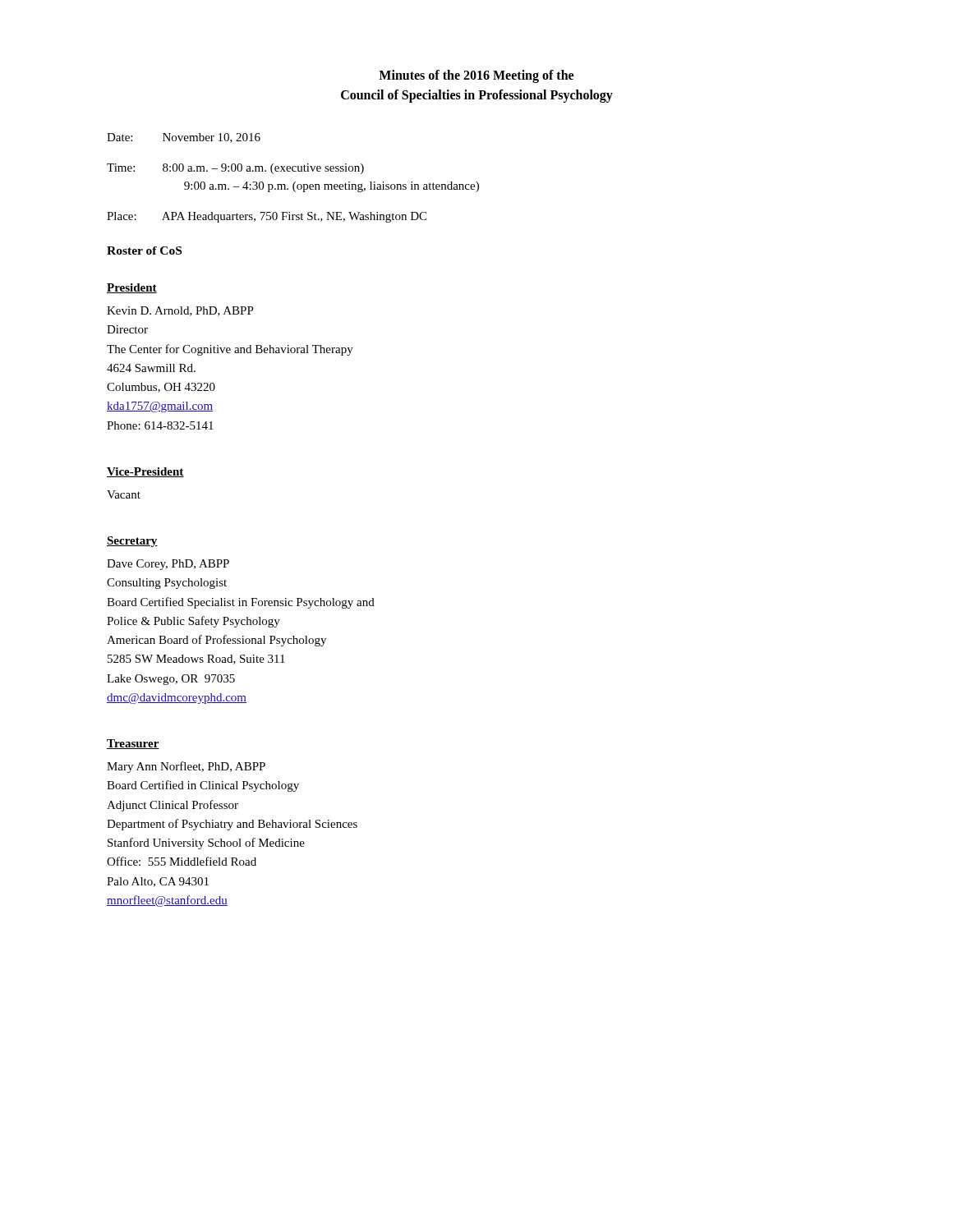Locate the block of text that opens with "Place: APA Headquarters, 750 First St., NE, Washington"

267,216
